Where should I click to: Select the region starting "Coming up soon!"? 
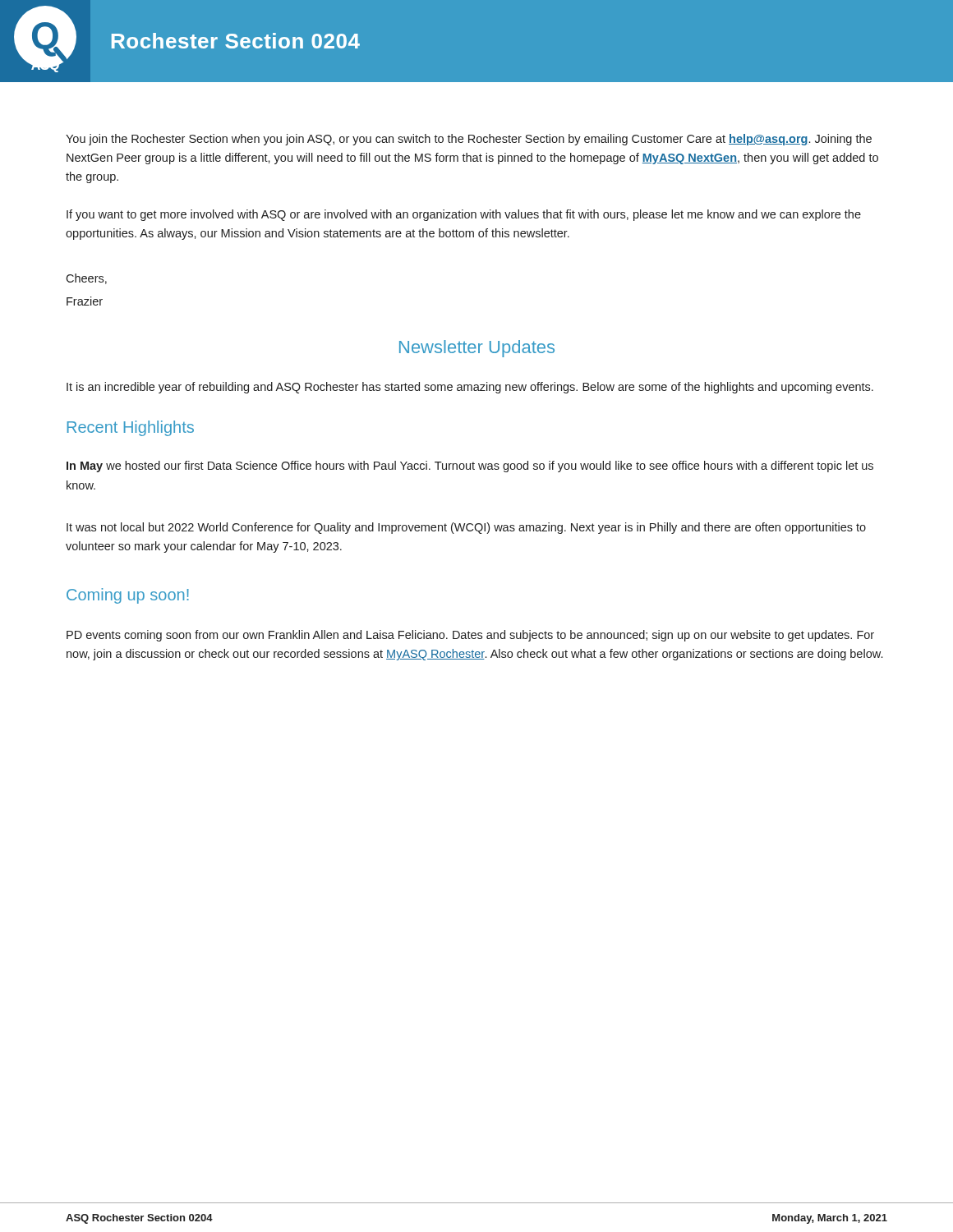coord(128,595)
